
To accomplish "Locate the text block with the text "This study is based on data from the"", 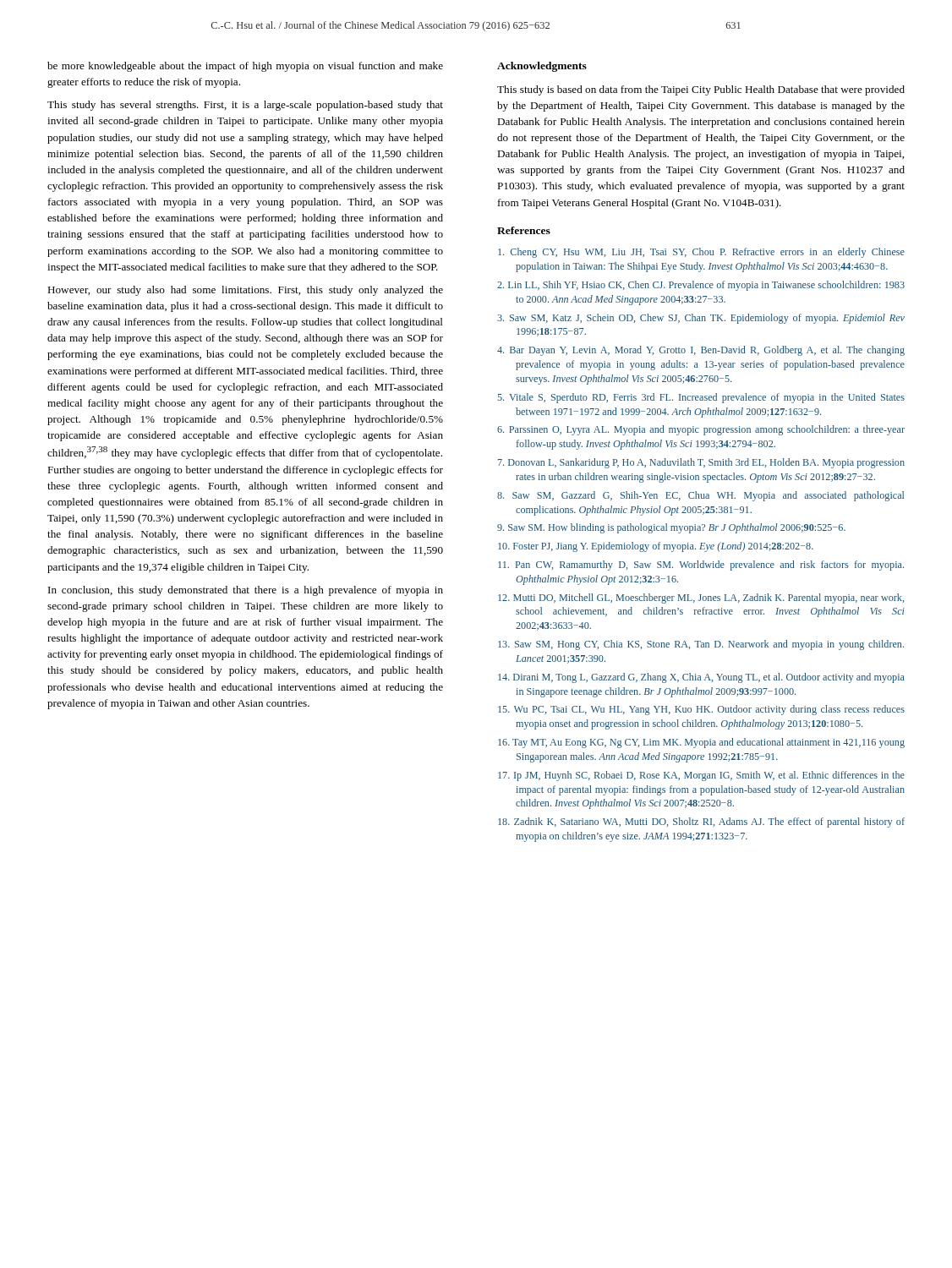I will coord(701,146).
